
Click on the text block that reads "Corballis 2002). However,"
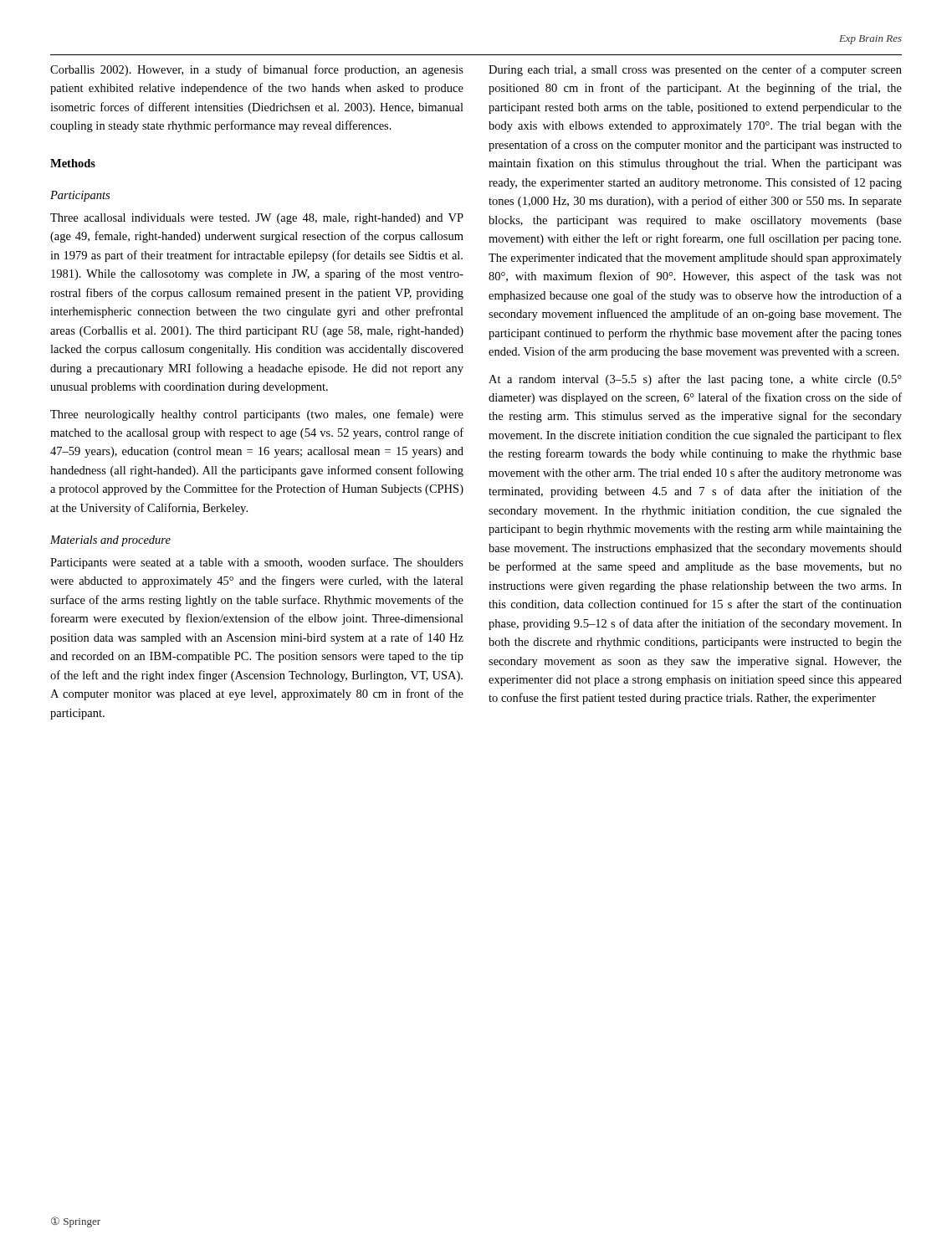click(x=257, y=98)
